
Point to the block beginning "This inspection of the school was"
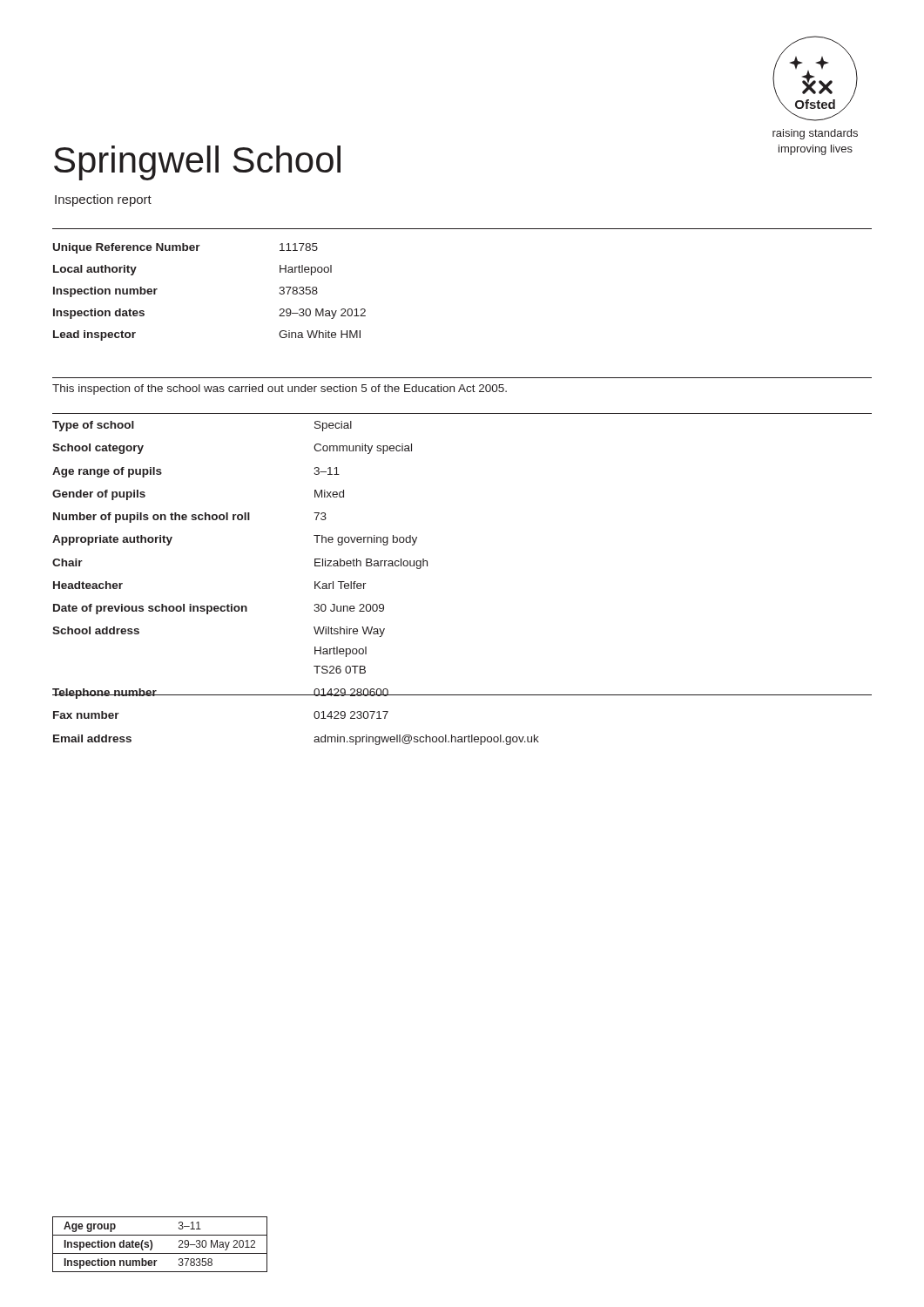tap(280, 388)
